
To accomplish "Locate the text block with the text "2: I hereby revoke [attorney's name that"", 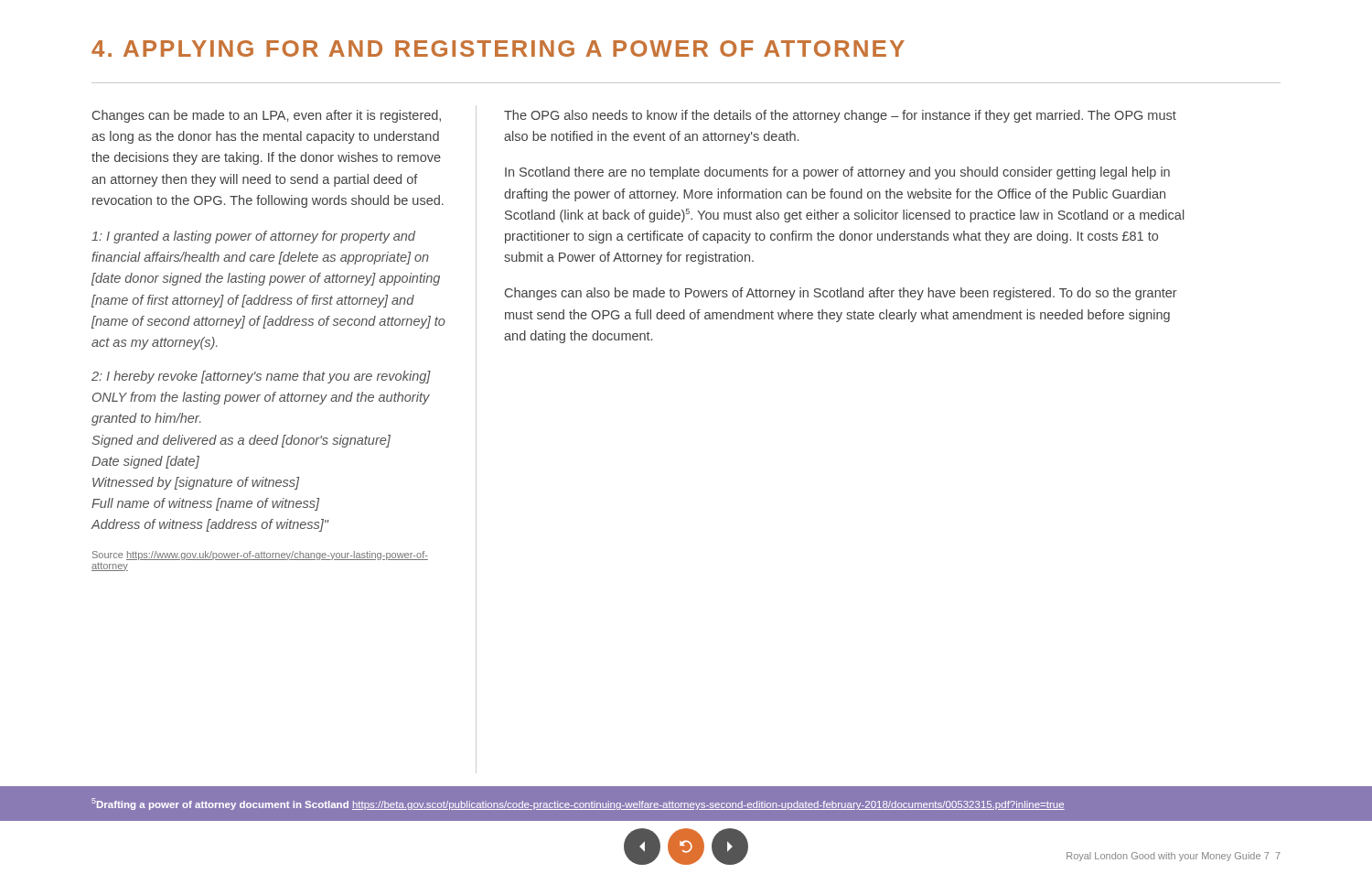I will [x=261, y=451].
